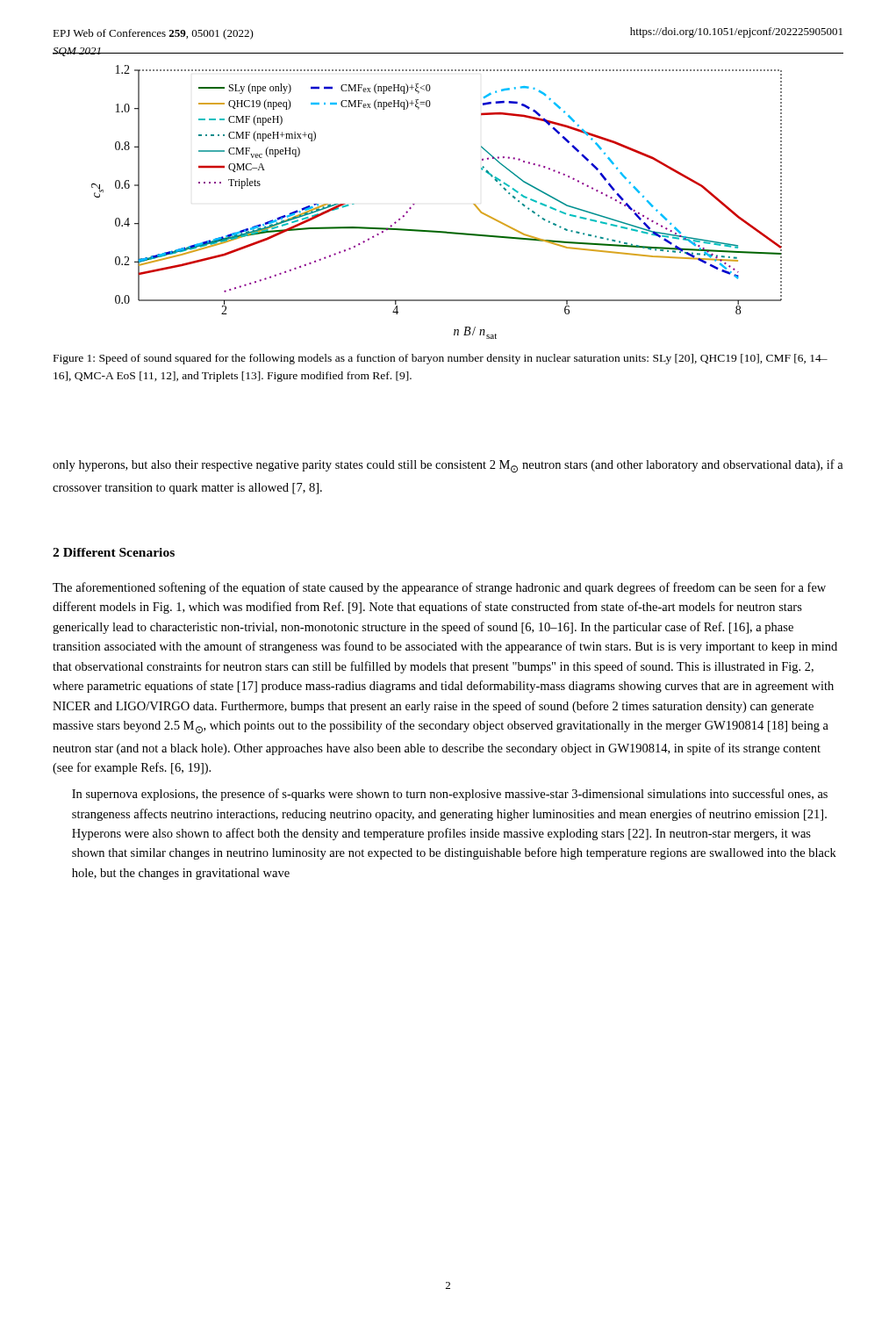The width and height of the screenshot is (896, 1317).
Task: Point to the element starting "Figure 1: Speed of sound squared for the"
Action: pyautogui.click(x=440, y=366)
